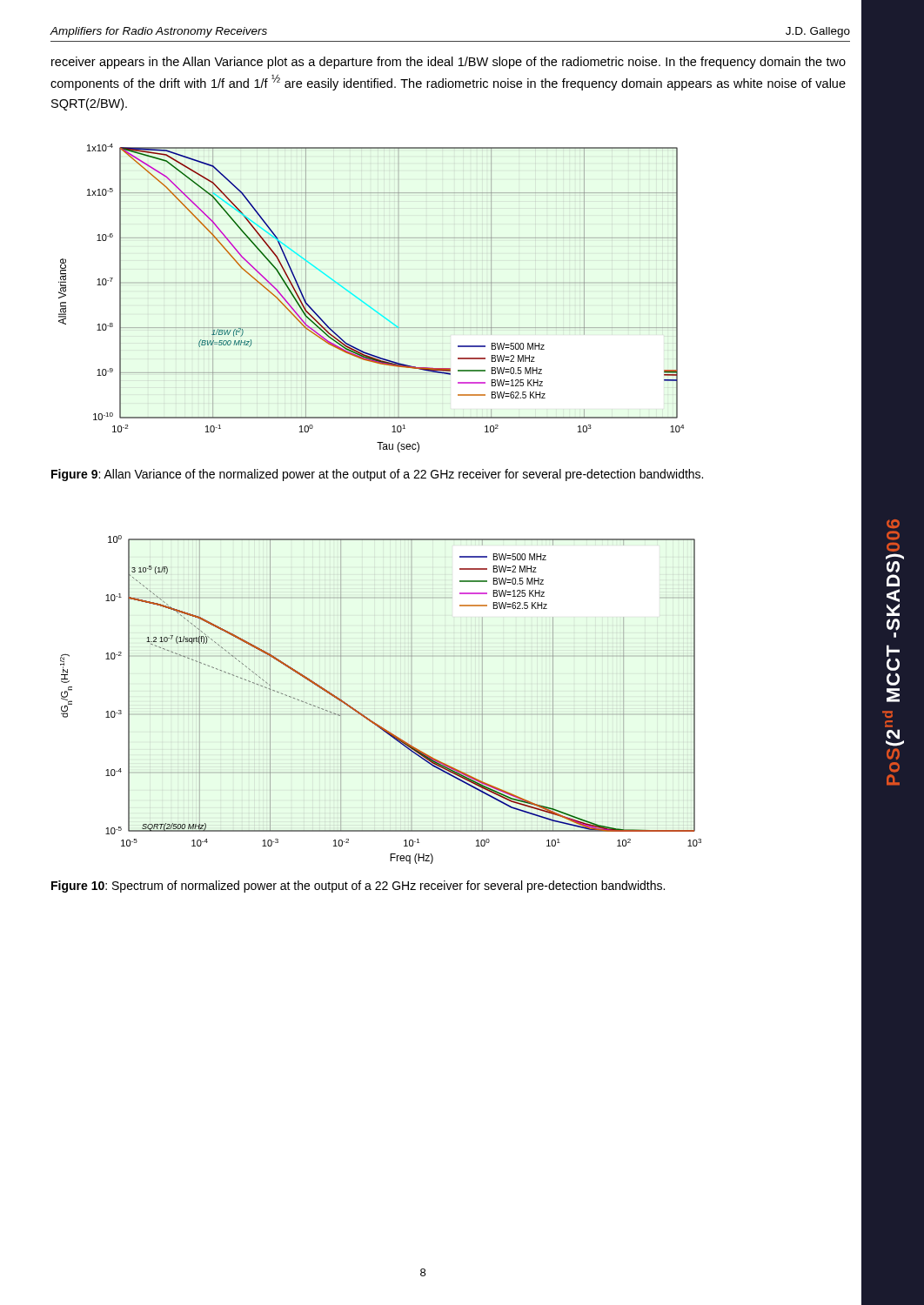Locate the block of text that opens with "receiver appears in the Allan Variance plot as"
The width and height of the screenshot is (924, 1305).
448,83
